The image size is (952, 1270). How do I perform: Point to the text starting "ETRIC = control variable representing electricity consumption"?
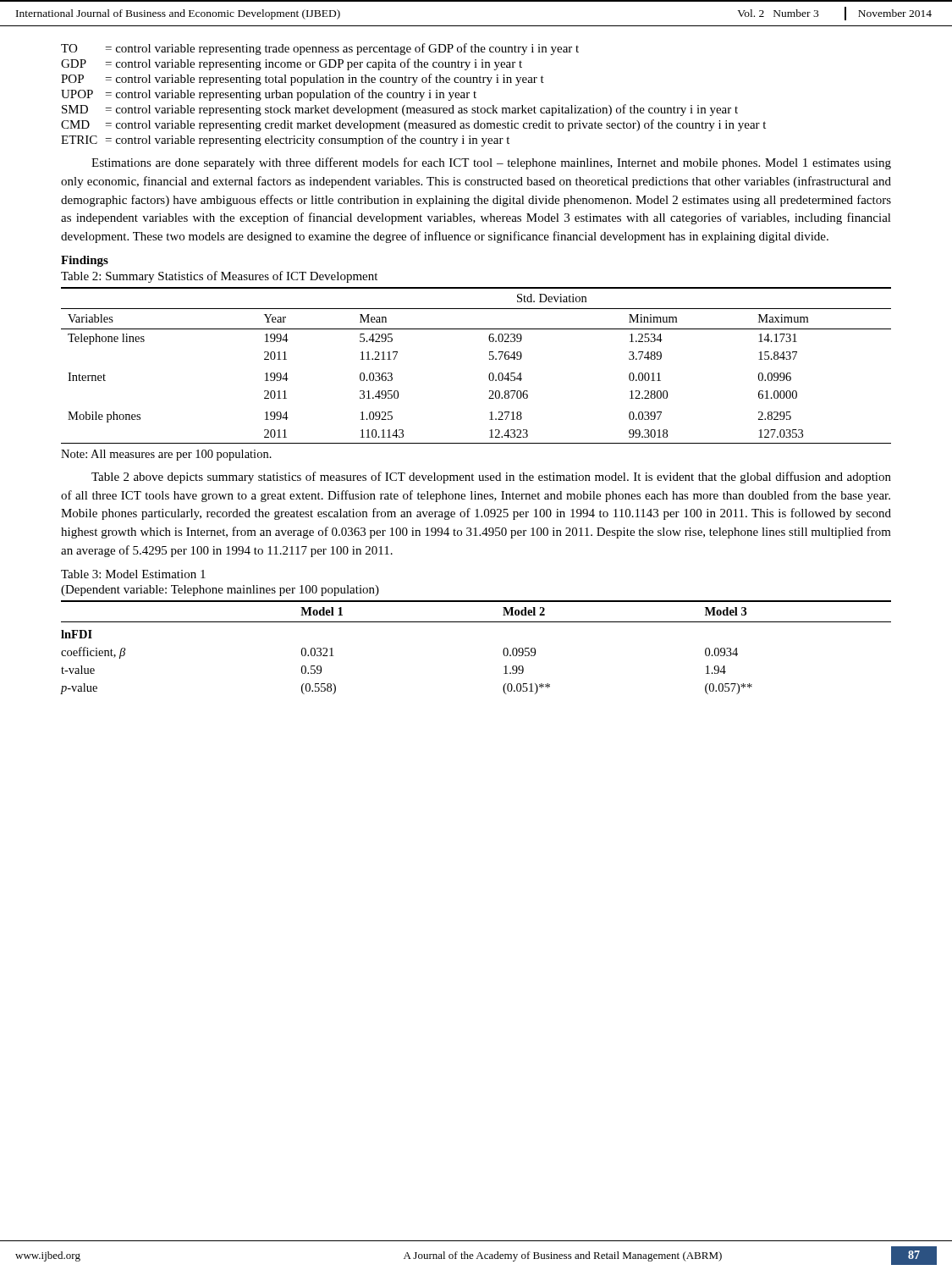285,140
